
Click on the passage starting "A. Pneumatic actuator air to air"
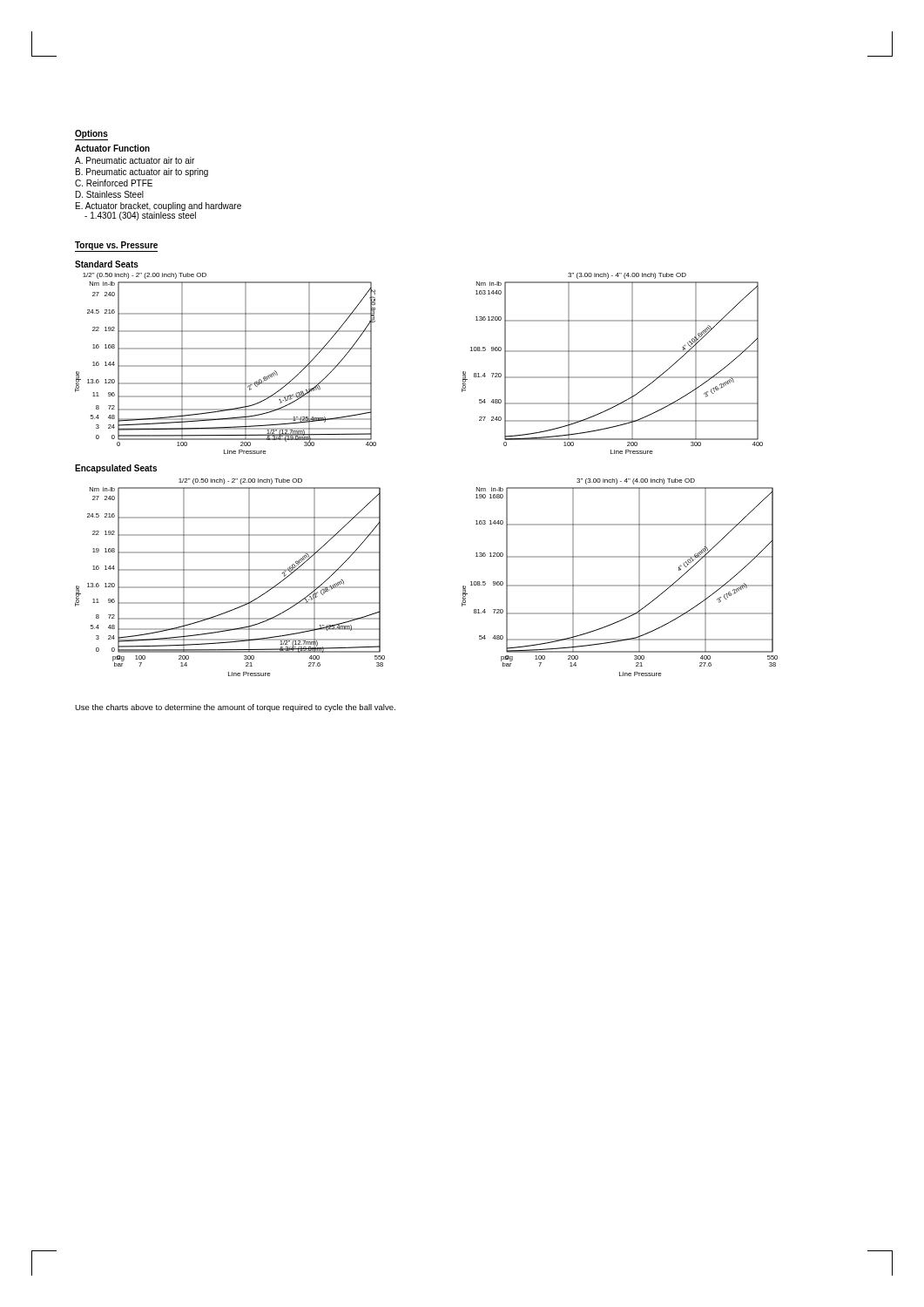coord(135,161)
